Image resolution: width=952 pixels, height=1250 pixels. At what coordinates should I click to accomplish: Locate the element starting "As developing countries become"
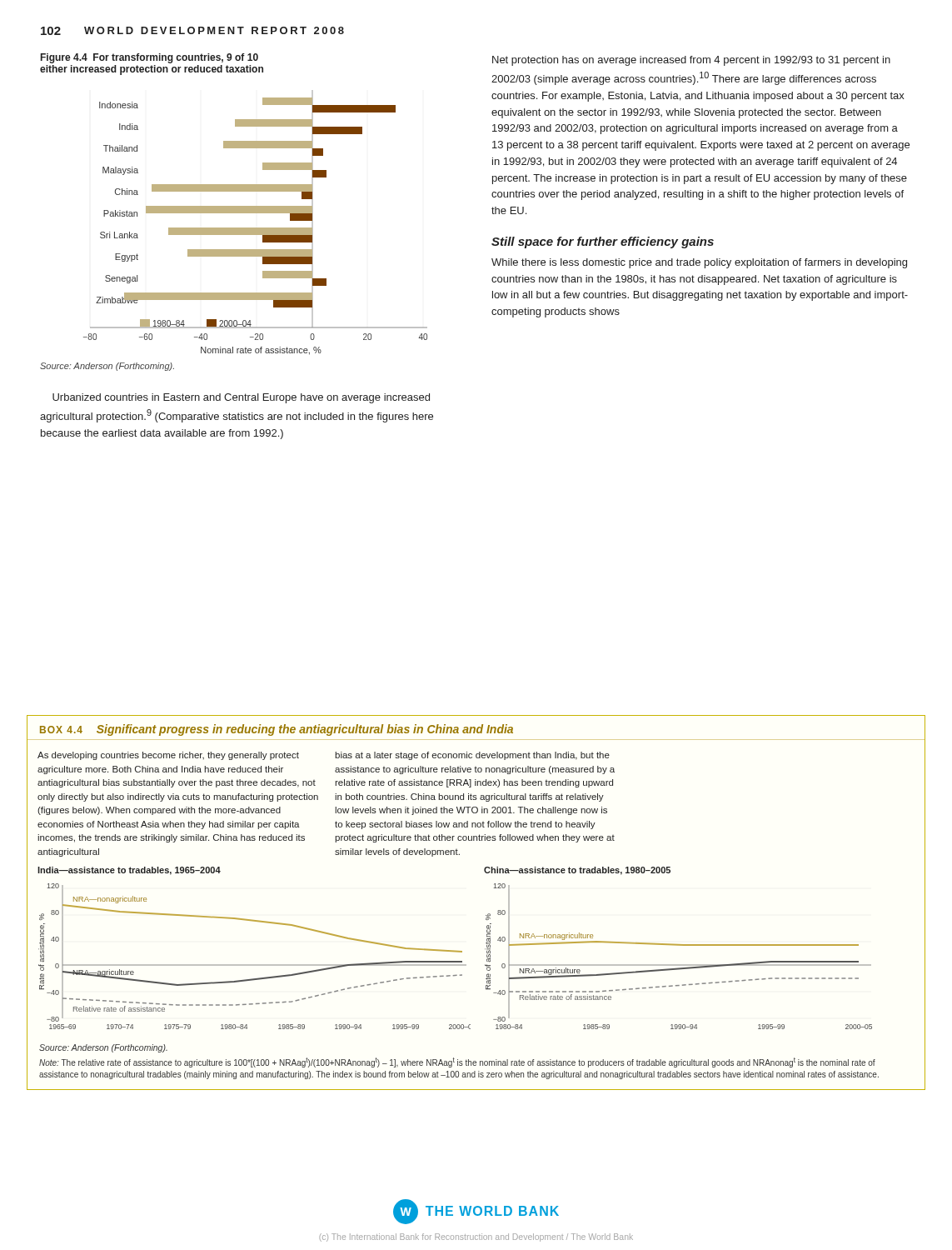[x=178, y=803]
